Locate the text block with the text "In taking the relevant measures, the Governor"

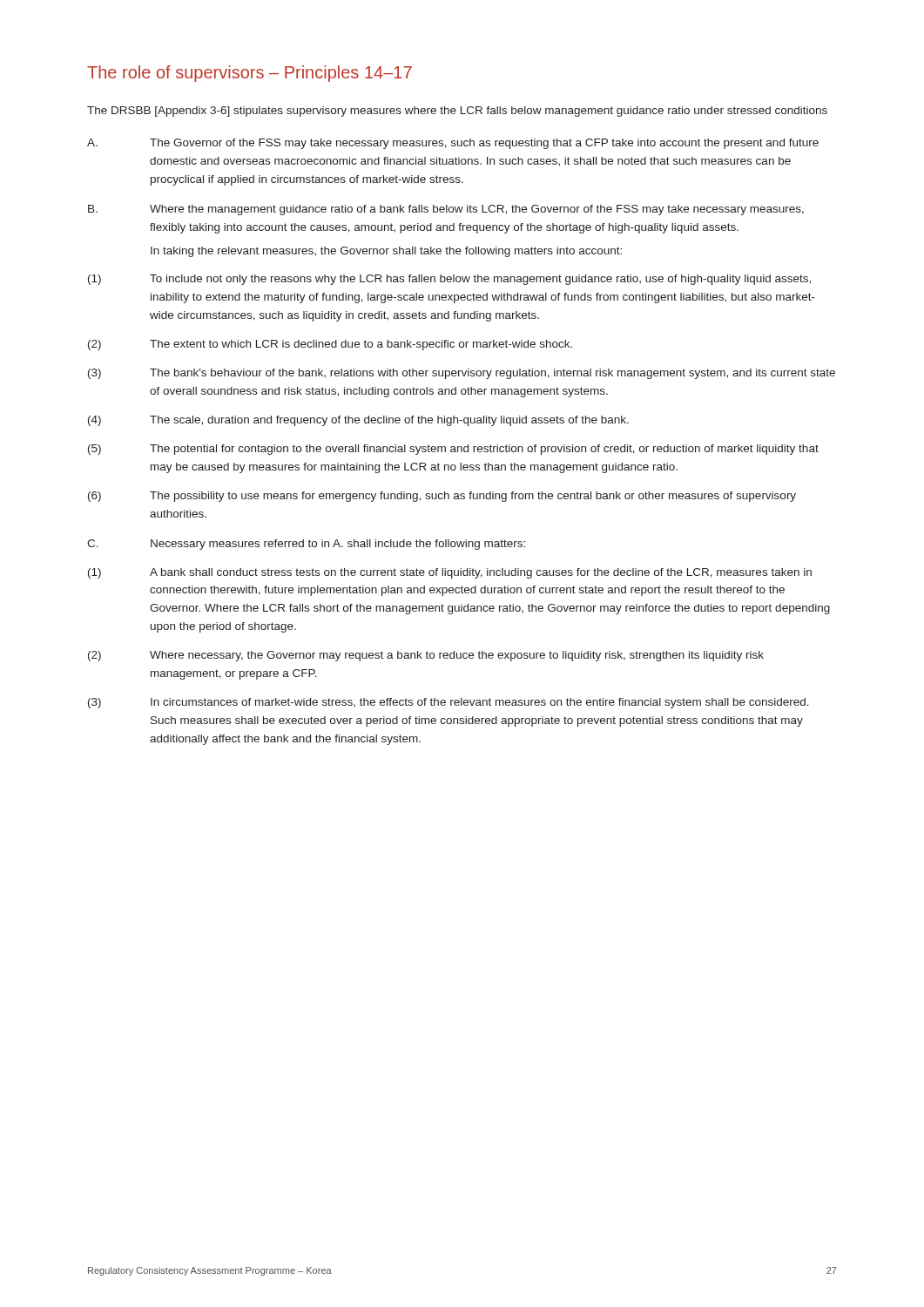pyautogui.click(x=386, y=250)
